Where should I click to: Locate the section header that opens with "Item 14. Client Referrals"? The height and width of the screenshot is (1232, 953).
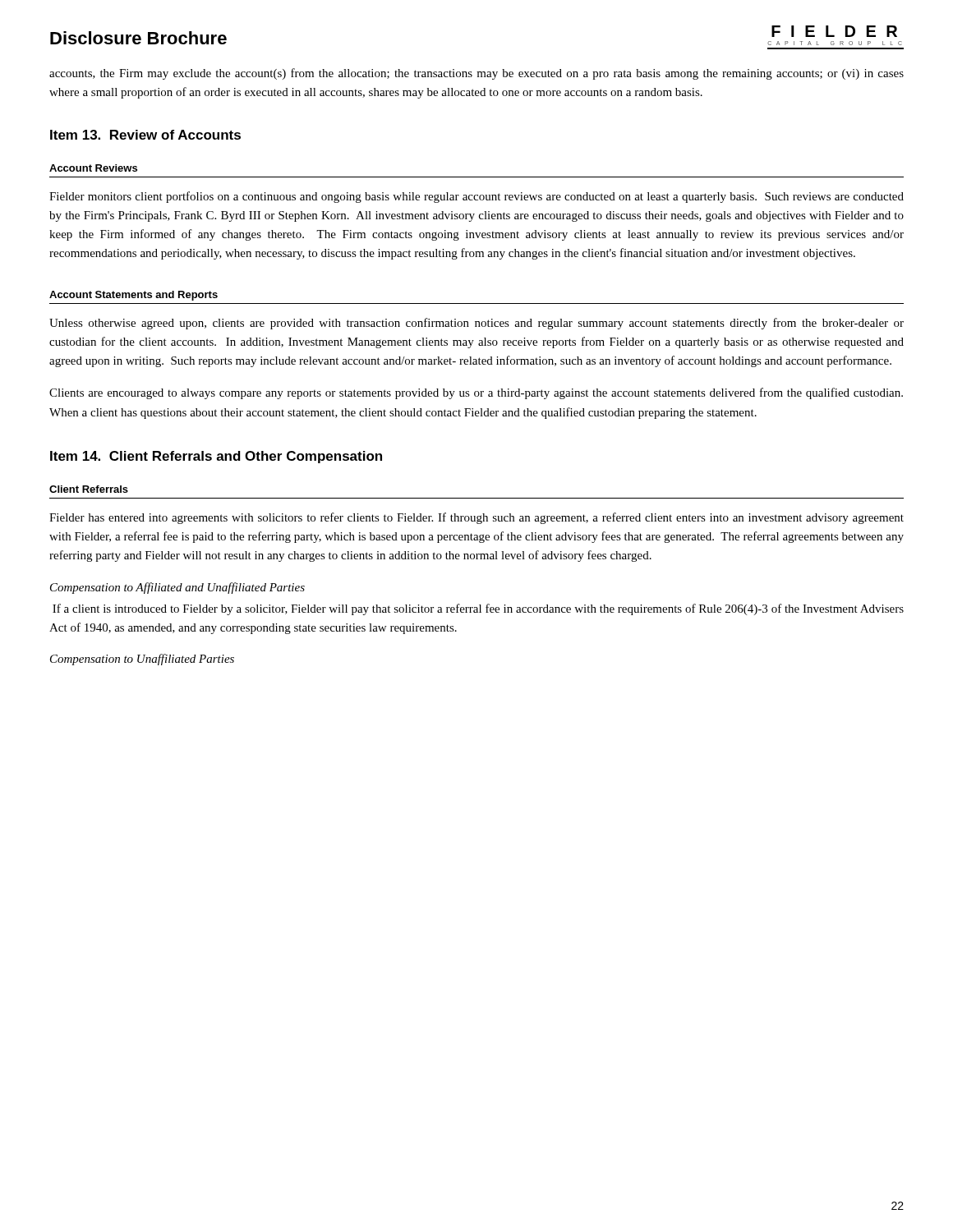tap(216, 456)
